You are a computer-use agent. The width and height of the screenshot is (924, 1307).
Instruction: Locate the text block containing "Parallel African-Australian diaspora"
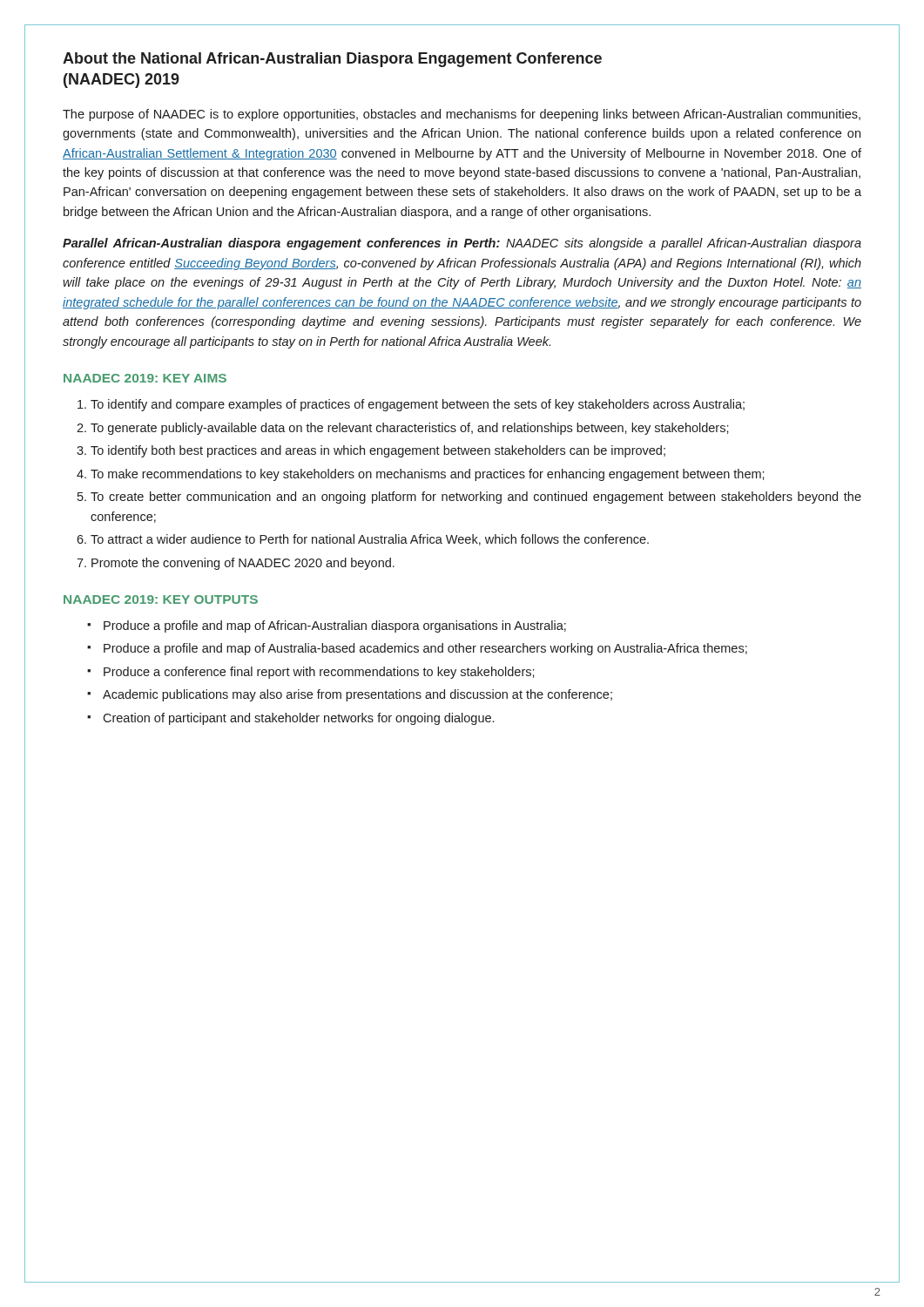[x=462, y=292]
